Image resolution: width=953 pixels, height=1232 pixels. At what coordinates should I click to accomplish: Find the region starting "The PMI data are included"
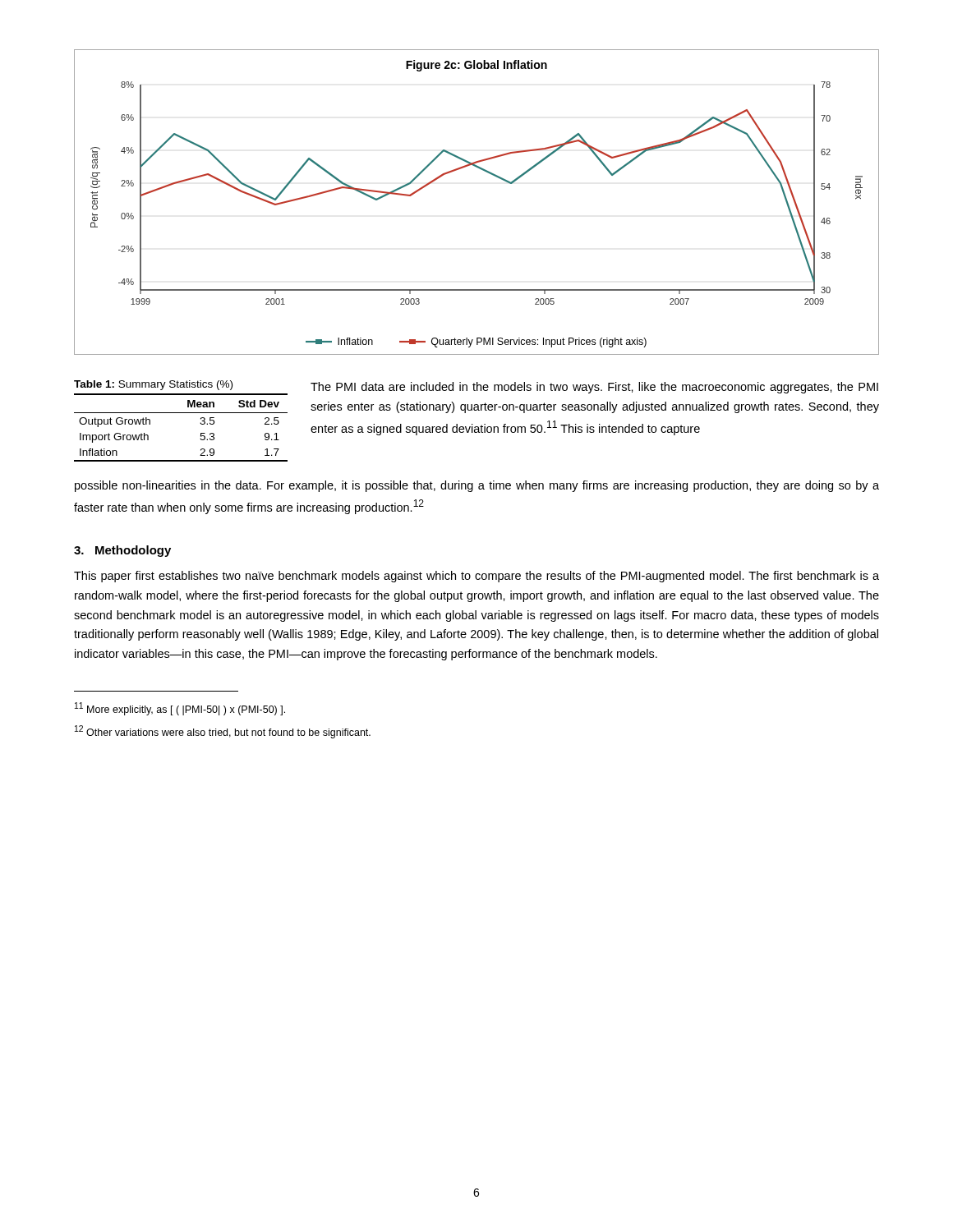[595, 408]
